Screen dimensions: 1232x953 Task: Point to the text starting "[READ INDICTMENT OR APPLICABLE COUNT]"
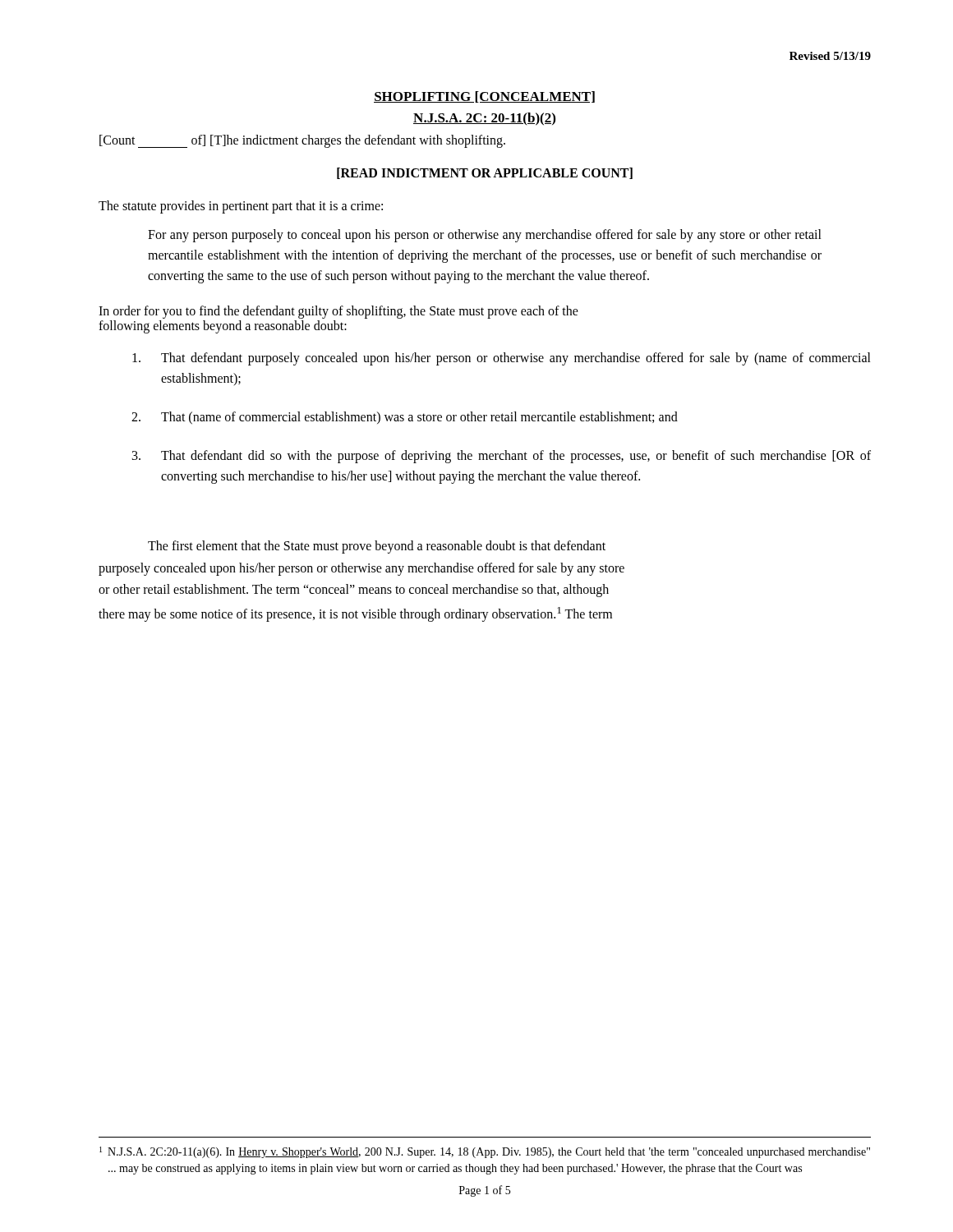point(485,173)
